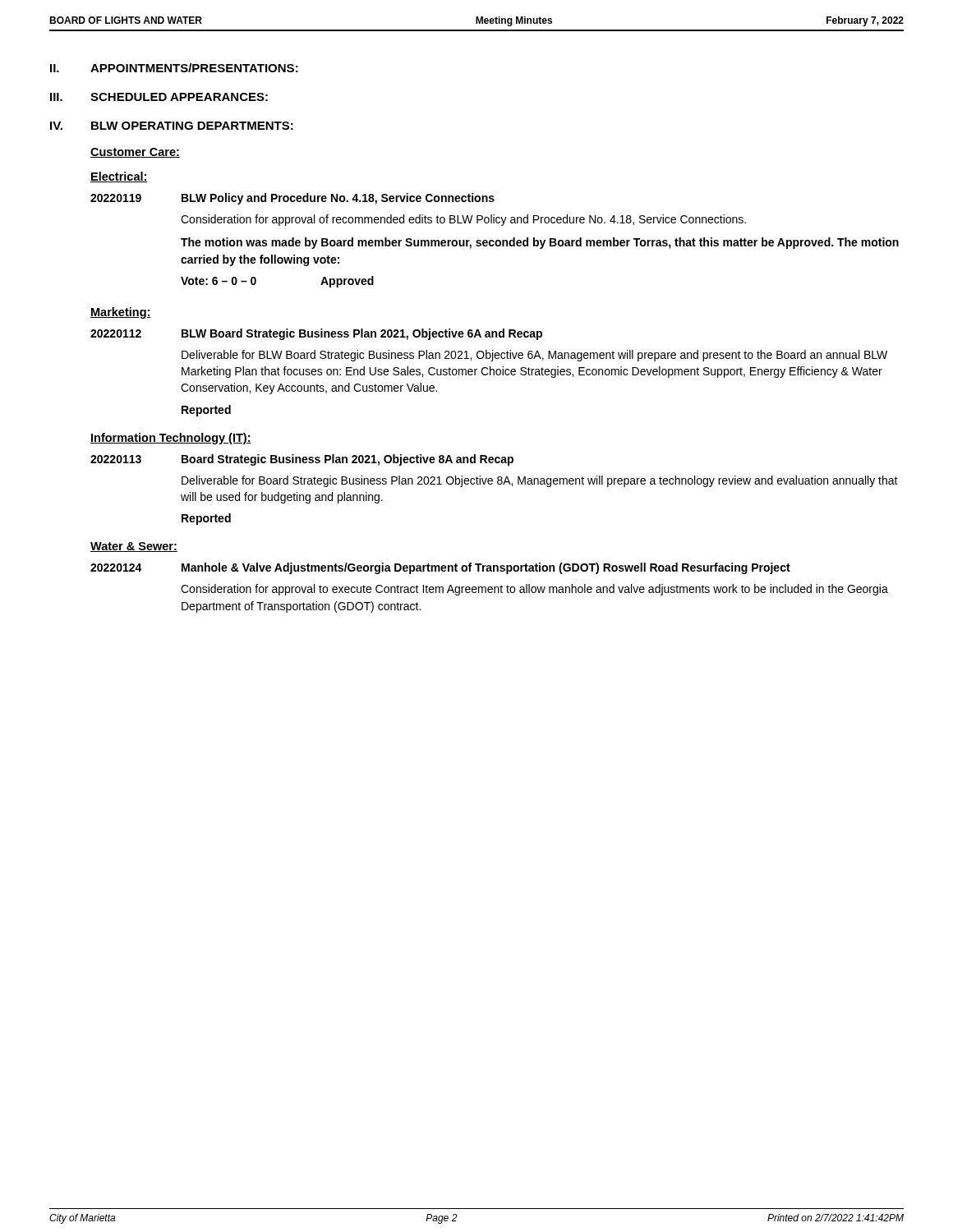This screenshot has height=1232, width=953.
Task: Locate the element starting "Consideration for approval to"
Action: point(534,598)
